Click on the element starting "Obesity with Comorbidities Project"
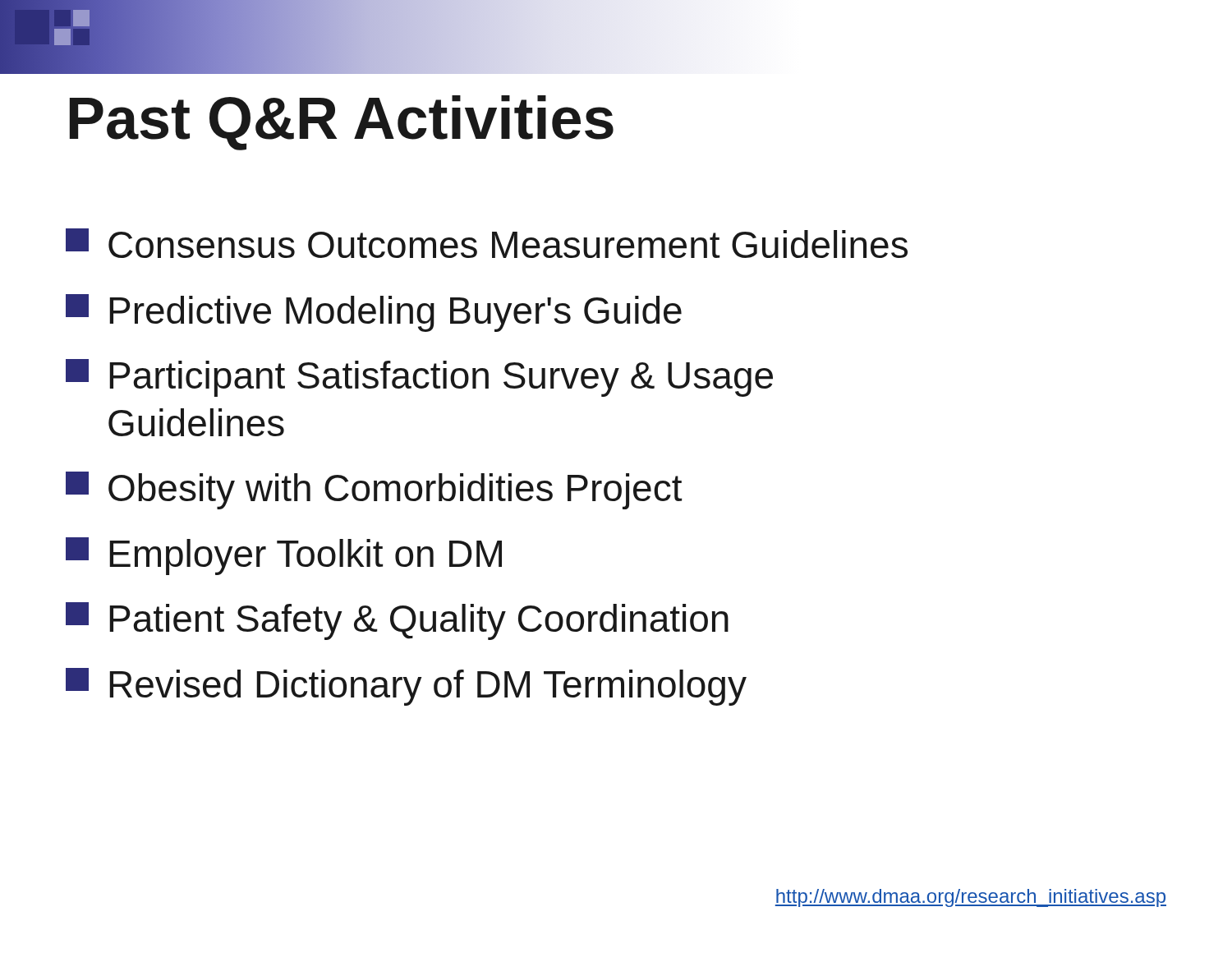 point(374,489)
